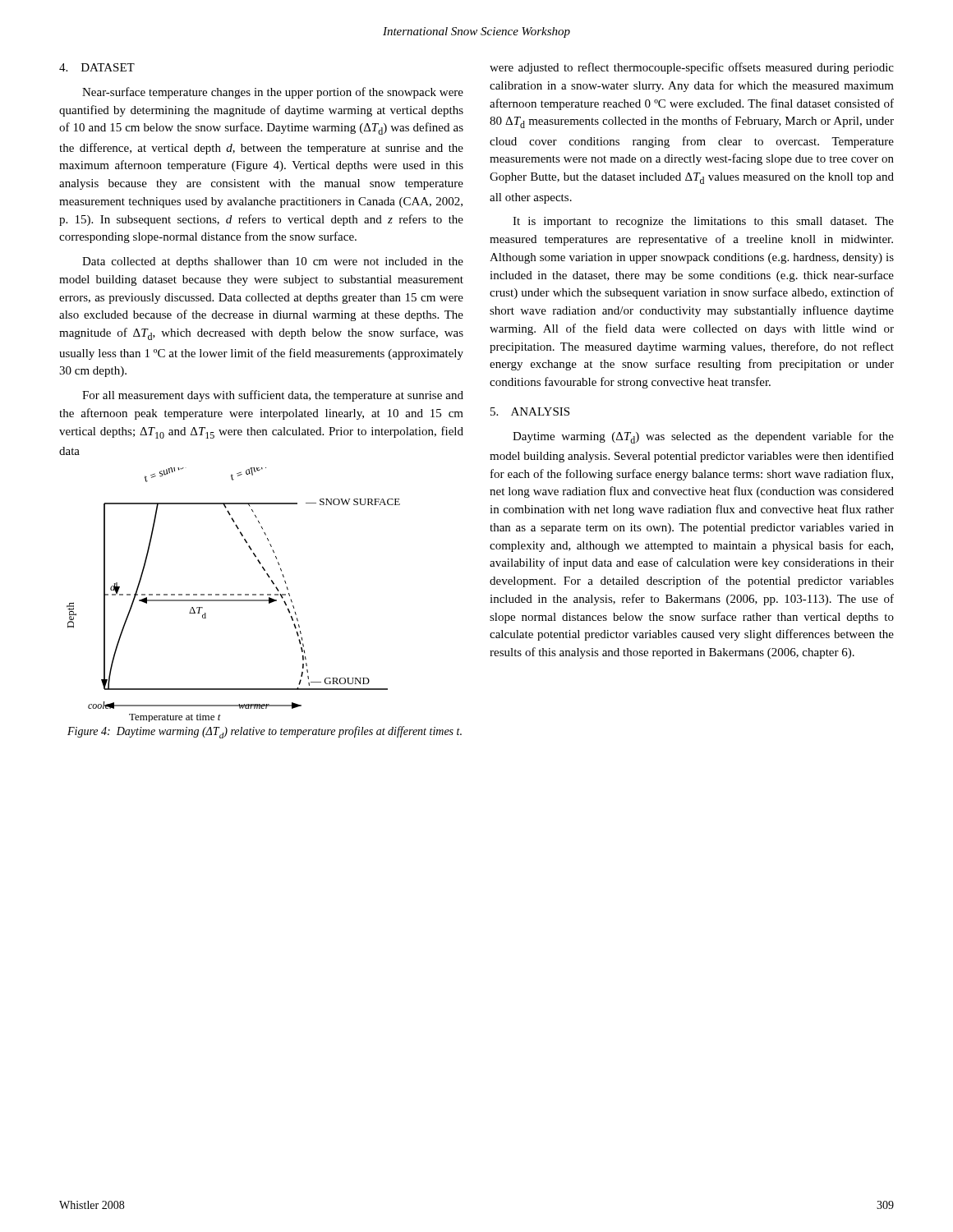Point to the text starting "Data collected at depths shallower"
The width and height of the screenshot is (953, 1232).
point(261,316)
